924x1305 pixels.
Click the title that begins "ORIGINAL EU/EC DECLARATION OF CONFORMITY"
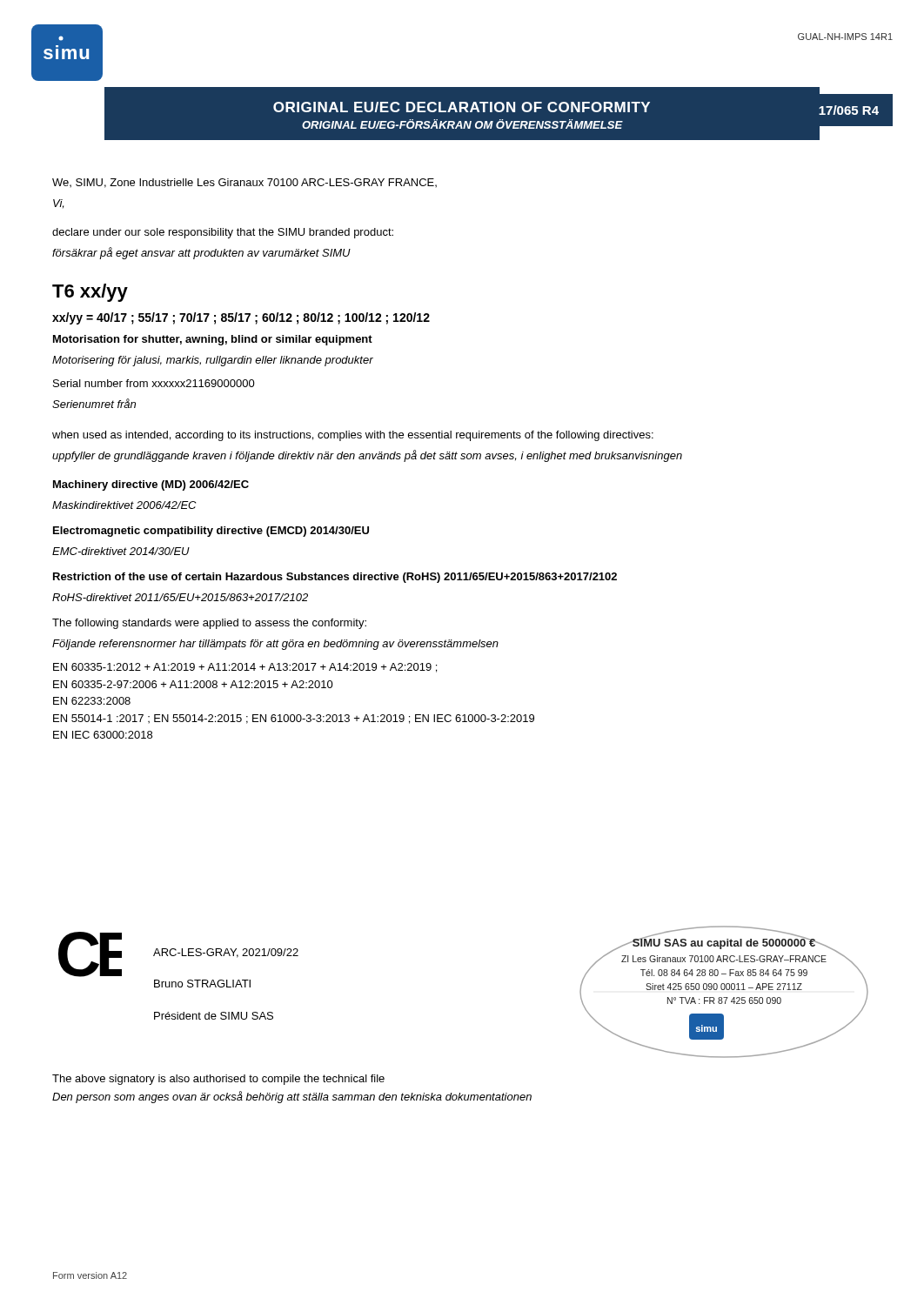(x=462, y=115)
